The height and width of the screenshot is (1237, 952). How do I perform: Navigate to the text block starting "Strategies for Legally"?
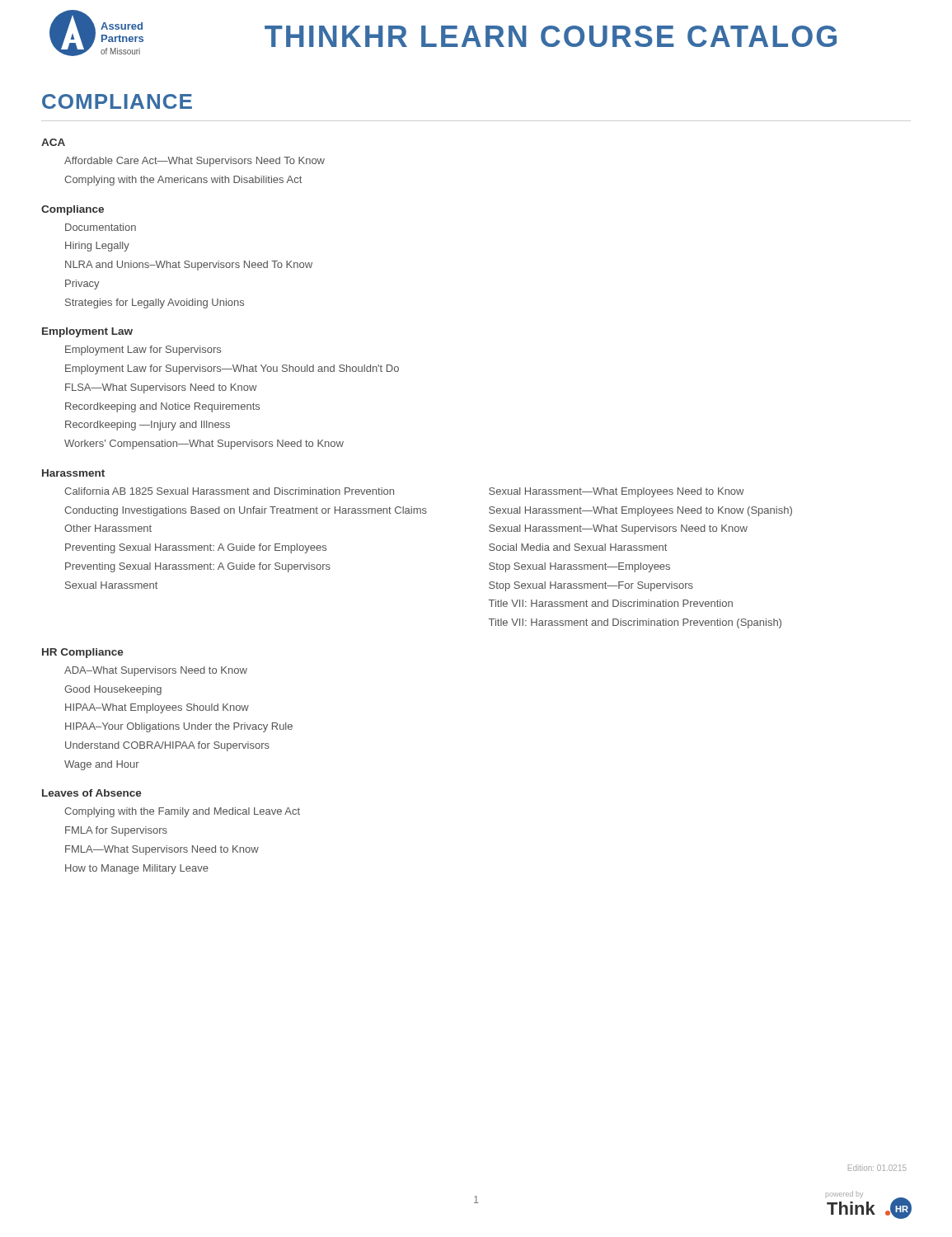coord(154,302)
